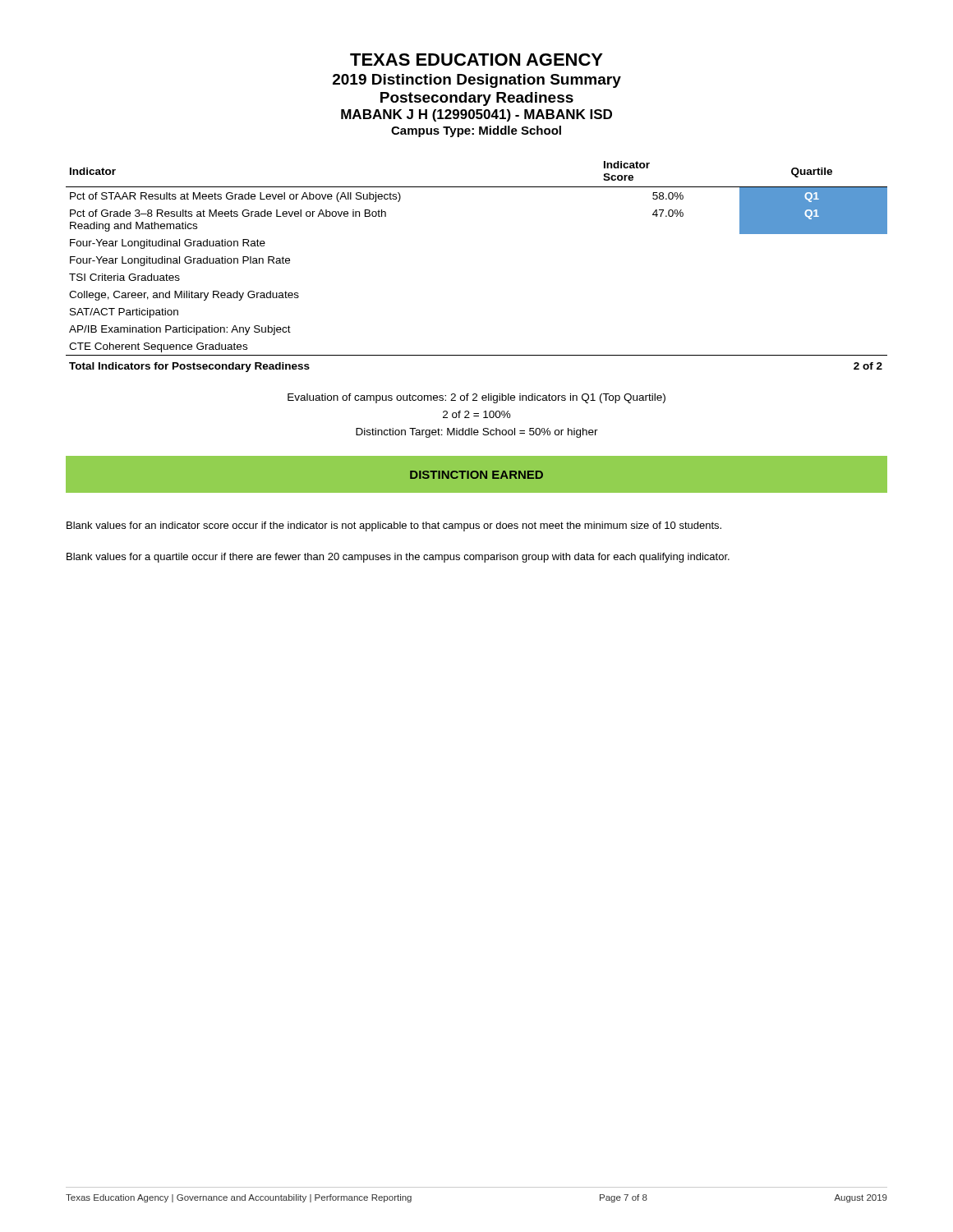Select the block starting "Evaluation of campus outcomes: 2 of 2 eligible"
Viewport: 953px width, 1232px height.
pyautogui.click(x=476, y=397)
